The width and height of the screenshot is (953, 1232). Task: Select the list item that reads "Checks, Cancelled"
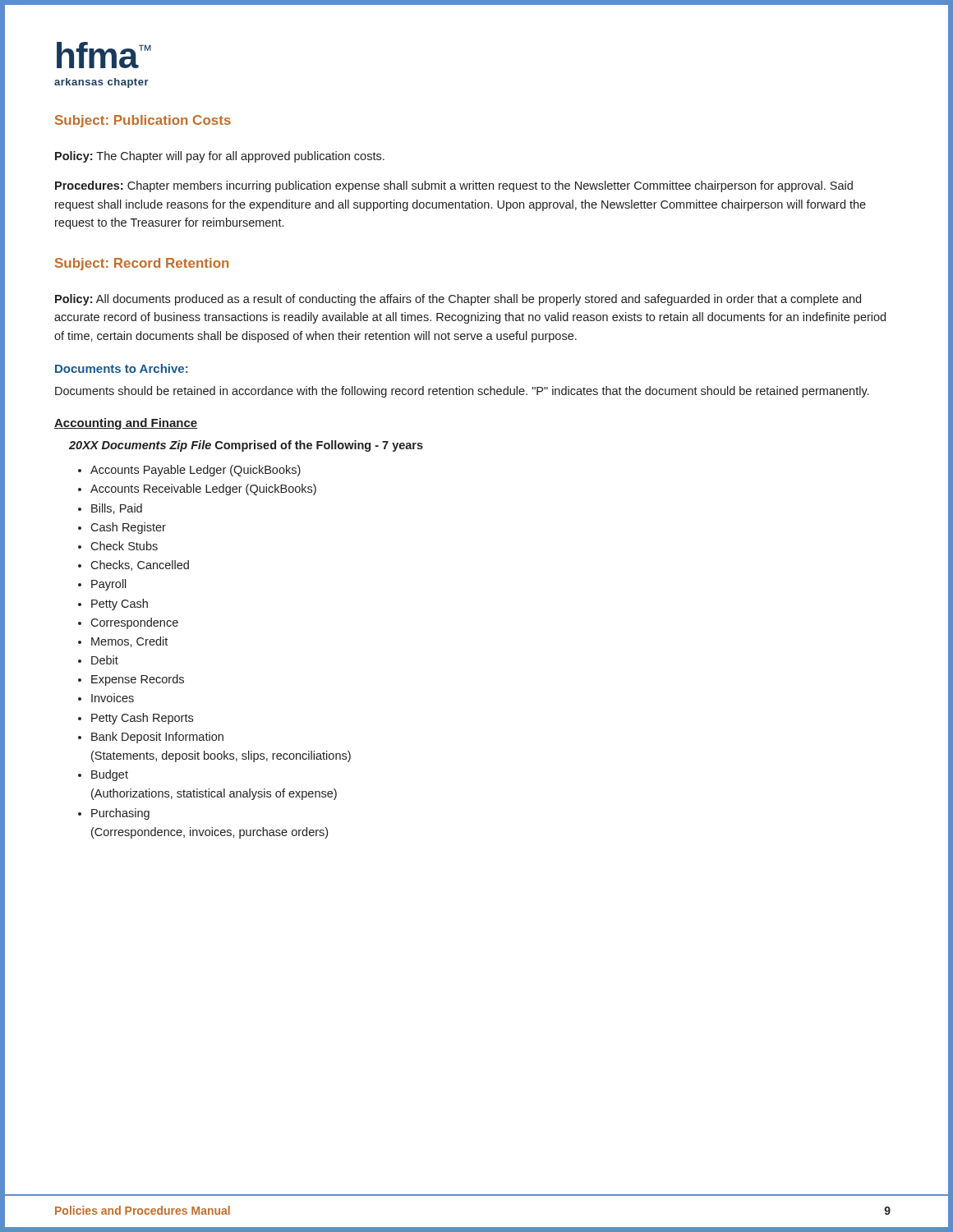coord(140,565)
